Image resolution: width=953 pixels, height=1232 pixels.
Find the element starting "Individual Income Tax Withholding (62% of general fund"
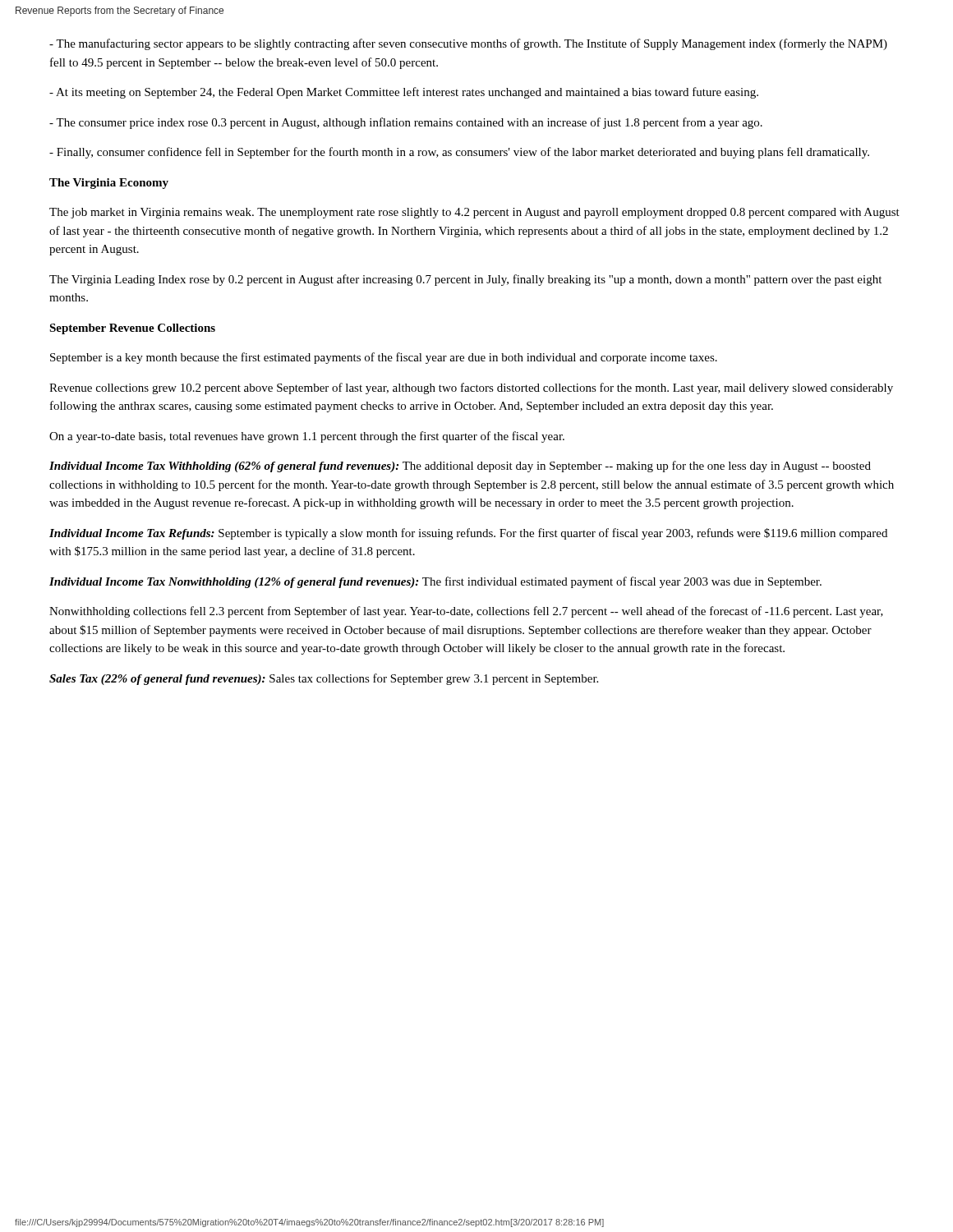pyautogui.click(x=476, y=484)
